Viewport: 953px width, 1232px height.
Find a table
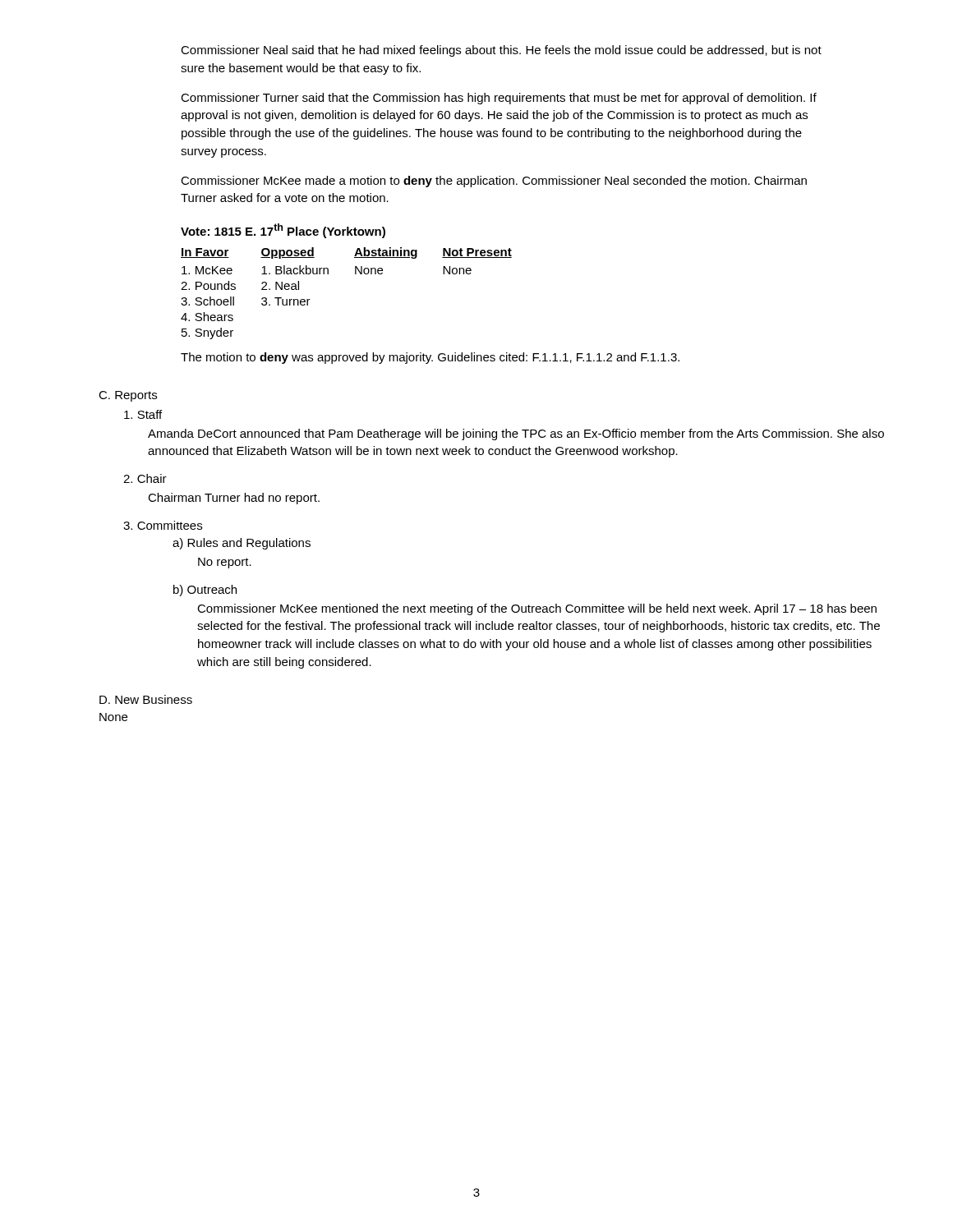tap(534, 292)
